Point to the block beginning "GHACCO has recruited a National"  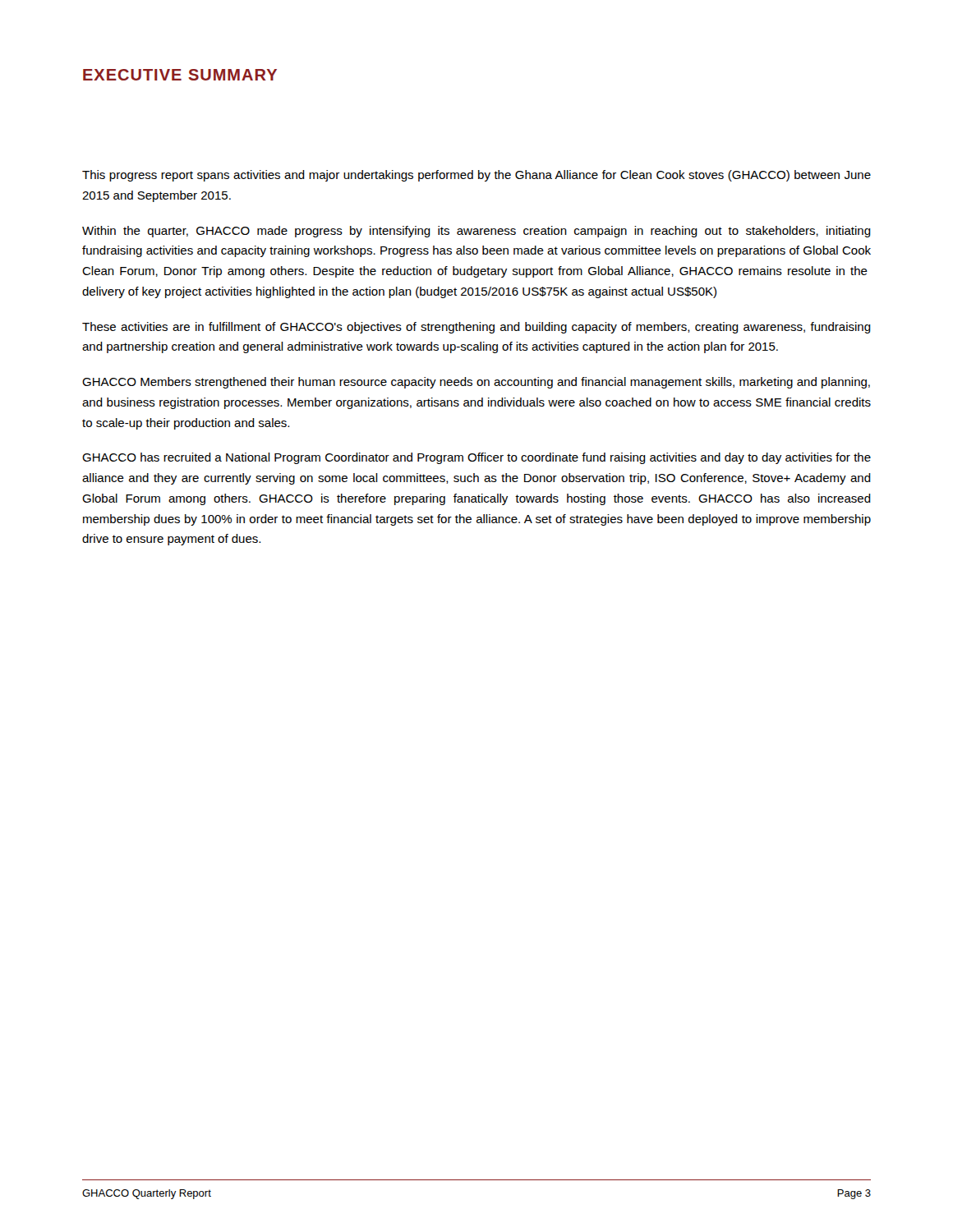pyautogui.click(x=476, y=498)
